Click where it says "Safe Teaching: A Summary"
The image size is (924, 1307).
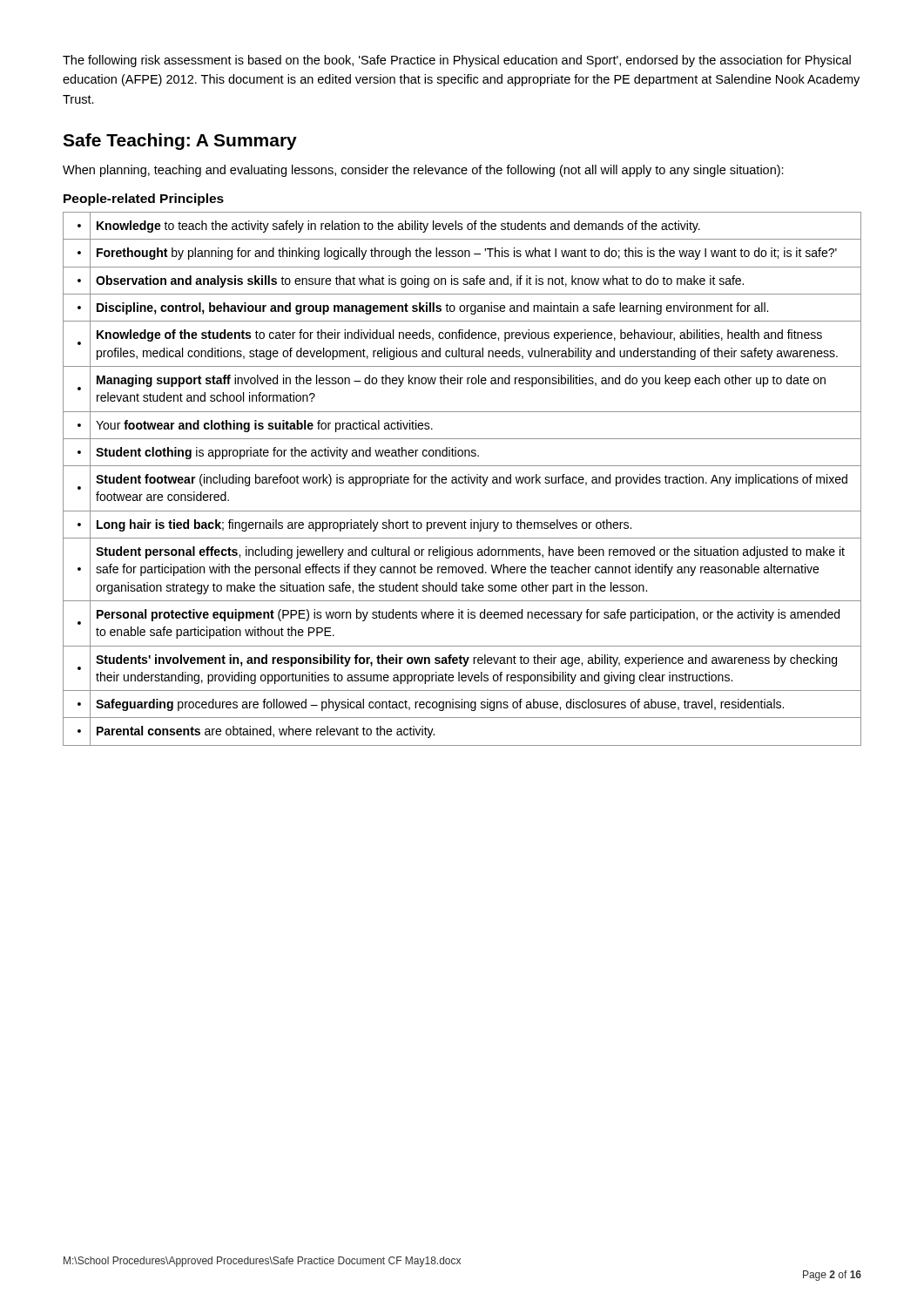click(x=180, y=140)
